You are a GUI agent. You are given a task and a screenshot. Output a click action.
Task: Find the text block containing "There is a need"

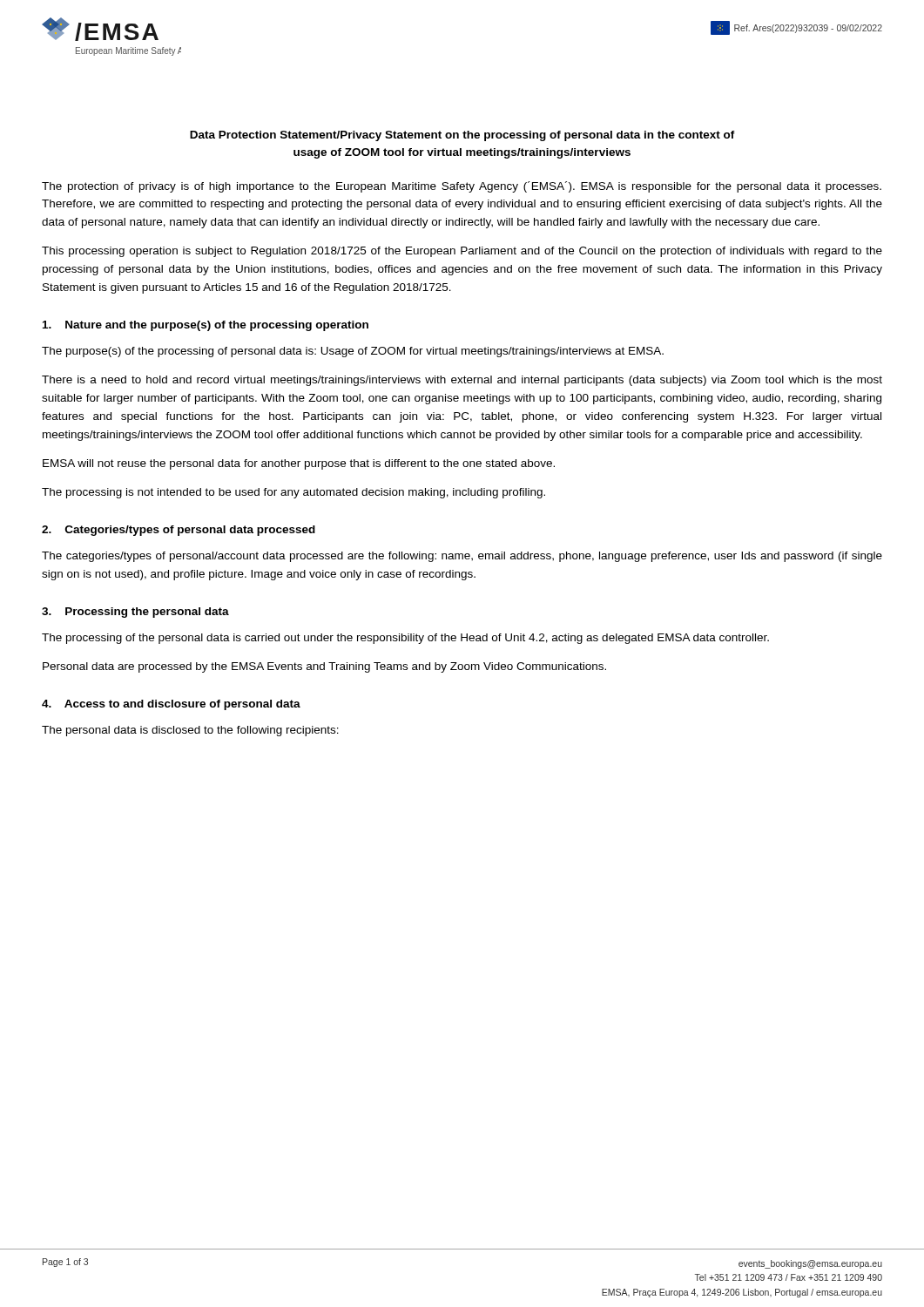coord(462,407)
